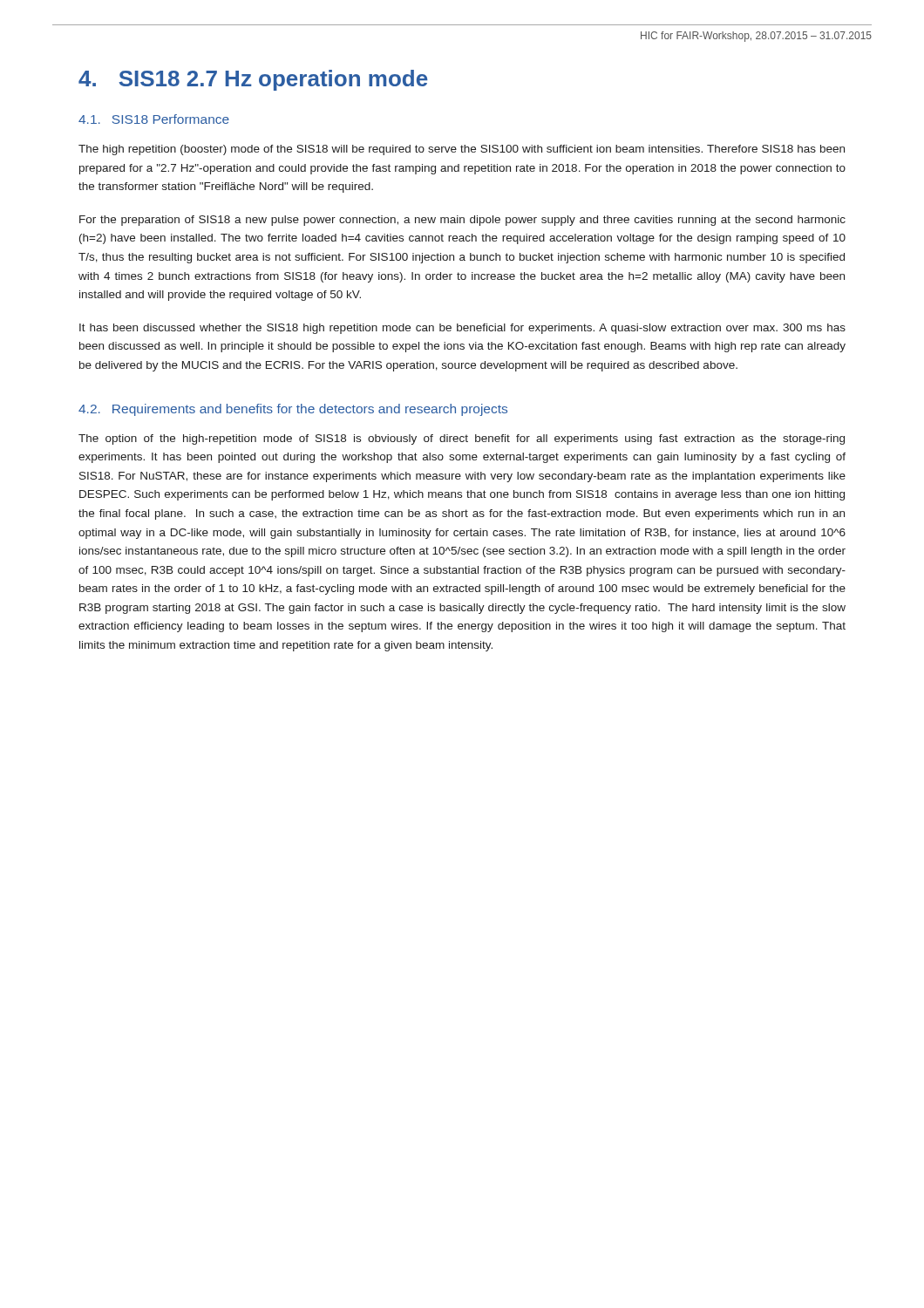
Task: Point to "4.1.SIS18 Performance"
Action: coord(154,119)
